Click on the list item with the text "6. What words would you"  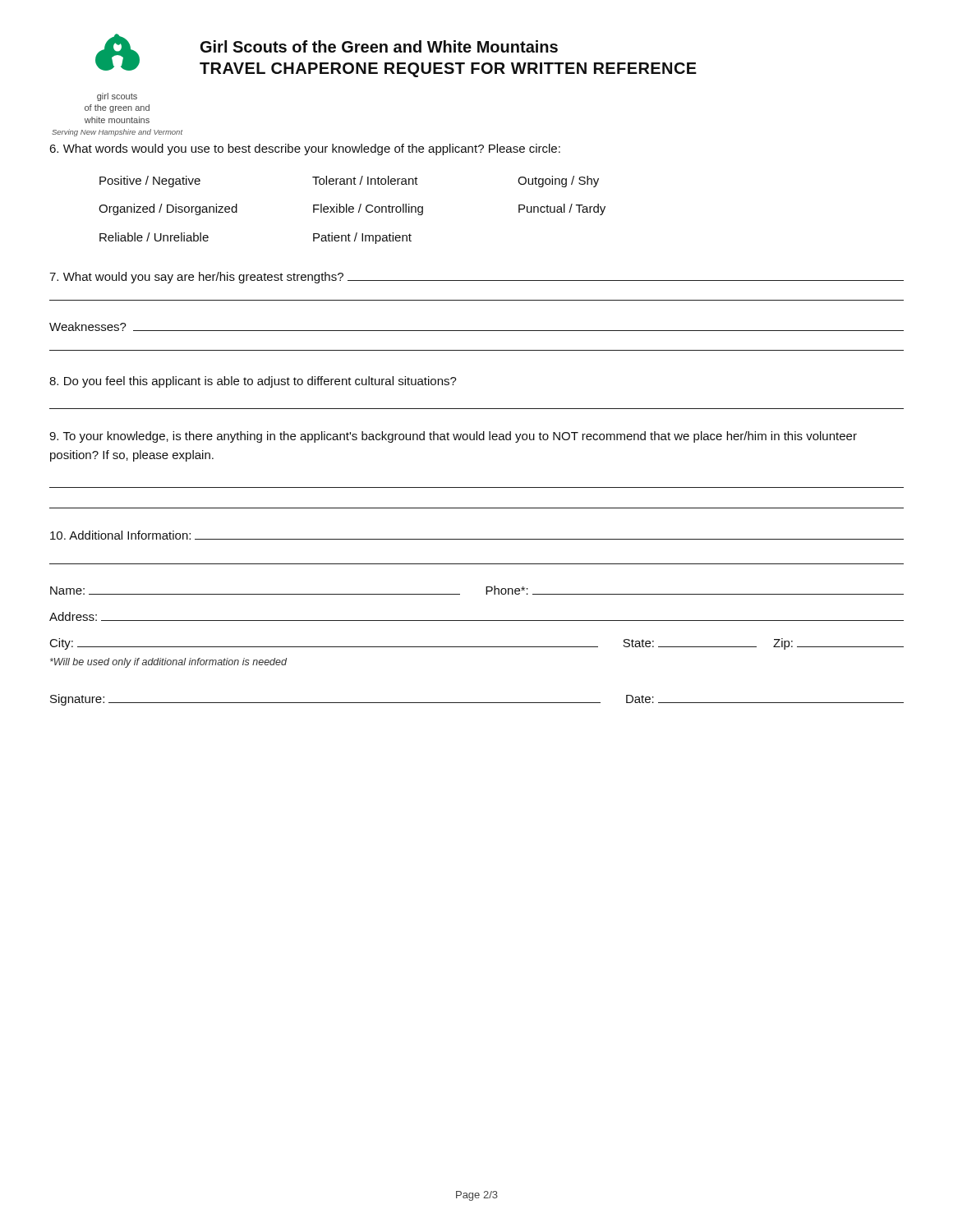(305, 149)
